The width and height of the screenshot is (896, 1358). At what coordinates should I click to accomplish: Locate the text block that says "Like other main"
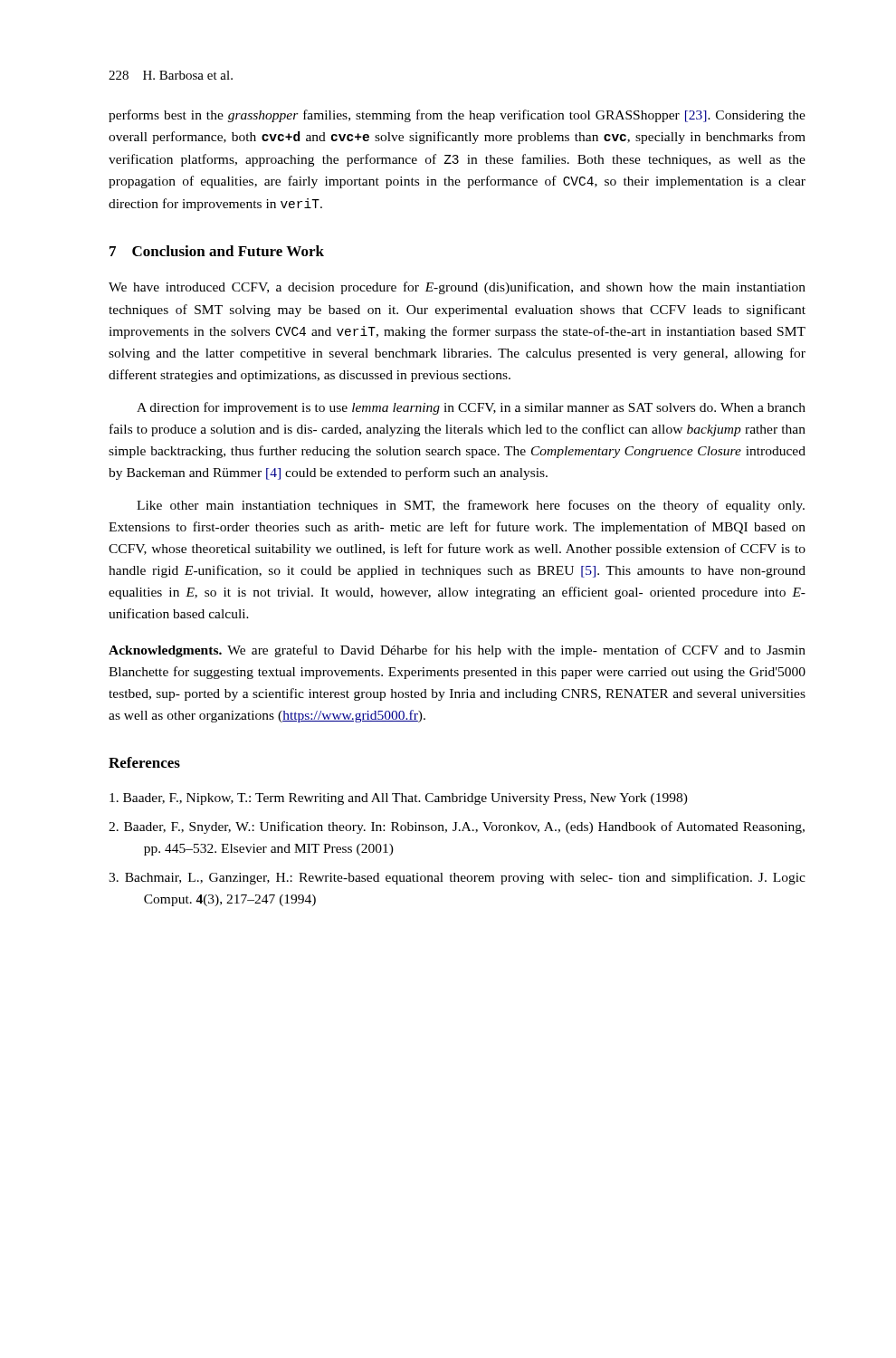(457, 559)
